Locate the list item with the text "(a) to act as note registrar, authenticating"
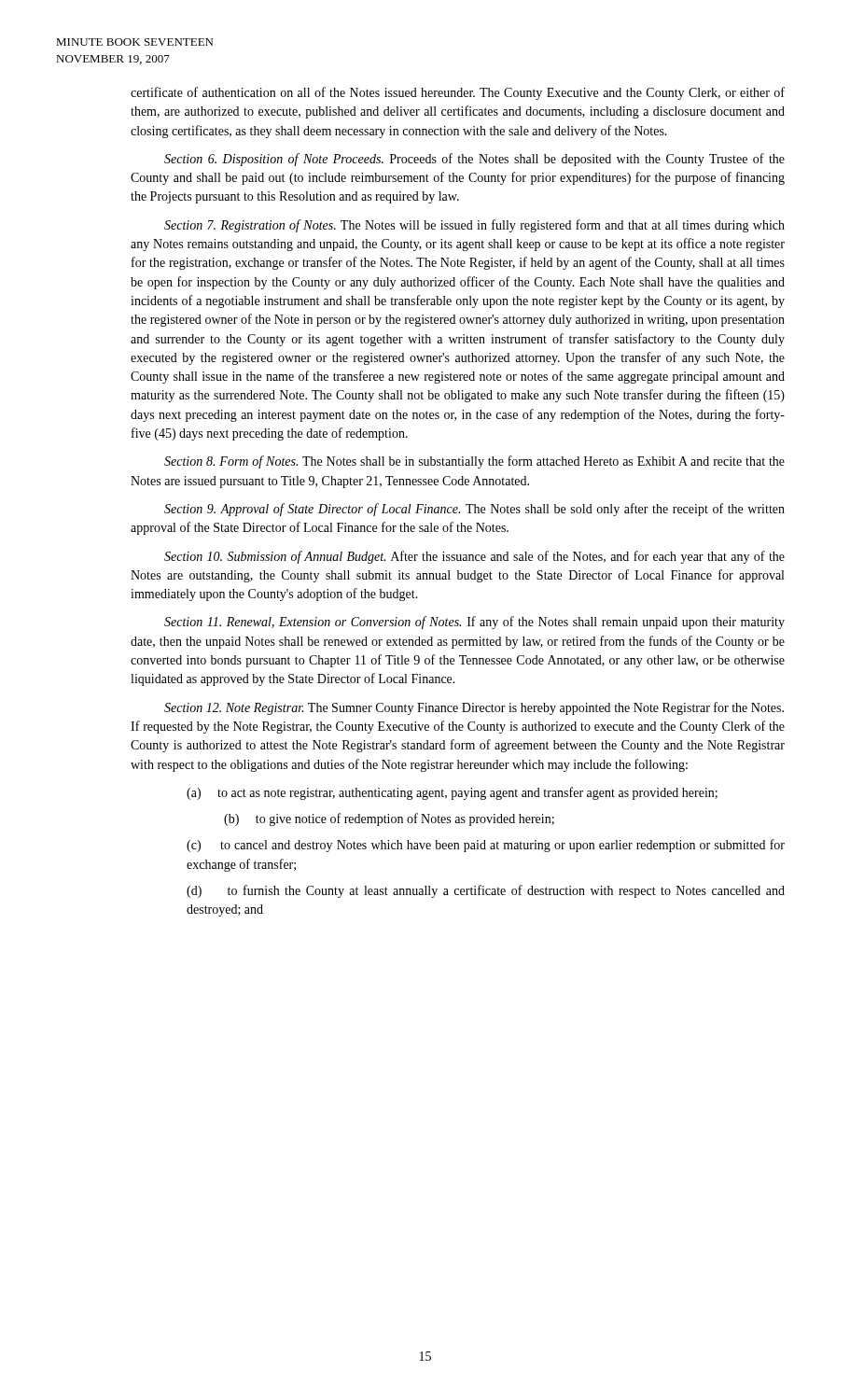The height and width of the screenshot is (1400, 850). 486,793
